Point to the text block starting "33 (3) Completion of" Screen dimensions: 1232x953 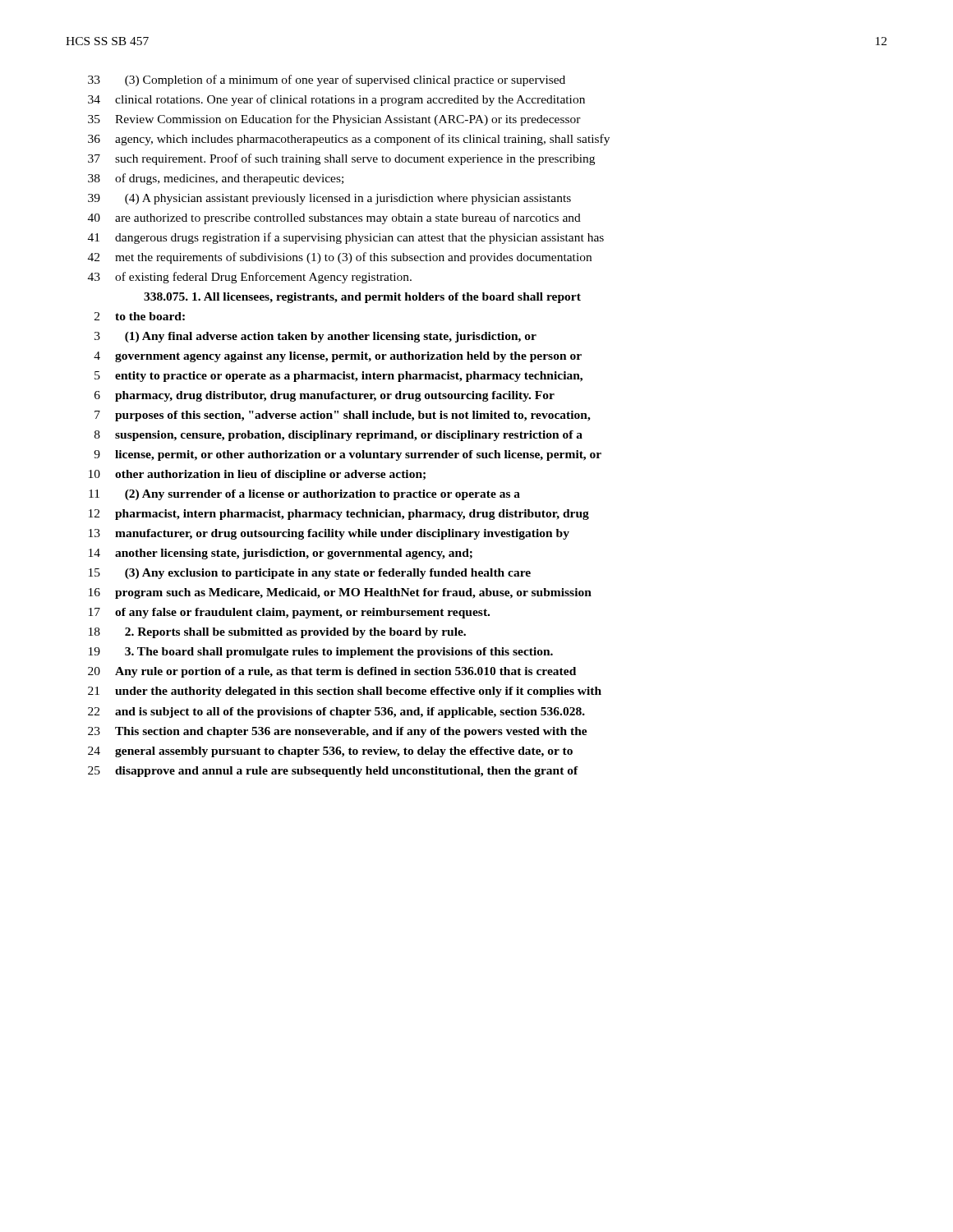(476, 129)
